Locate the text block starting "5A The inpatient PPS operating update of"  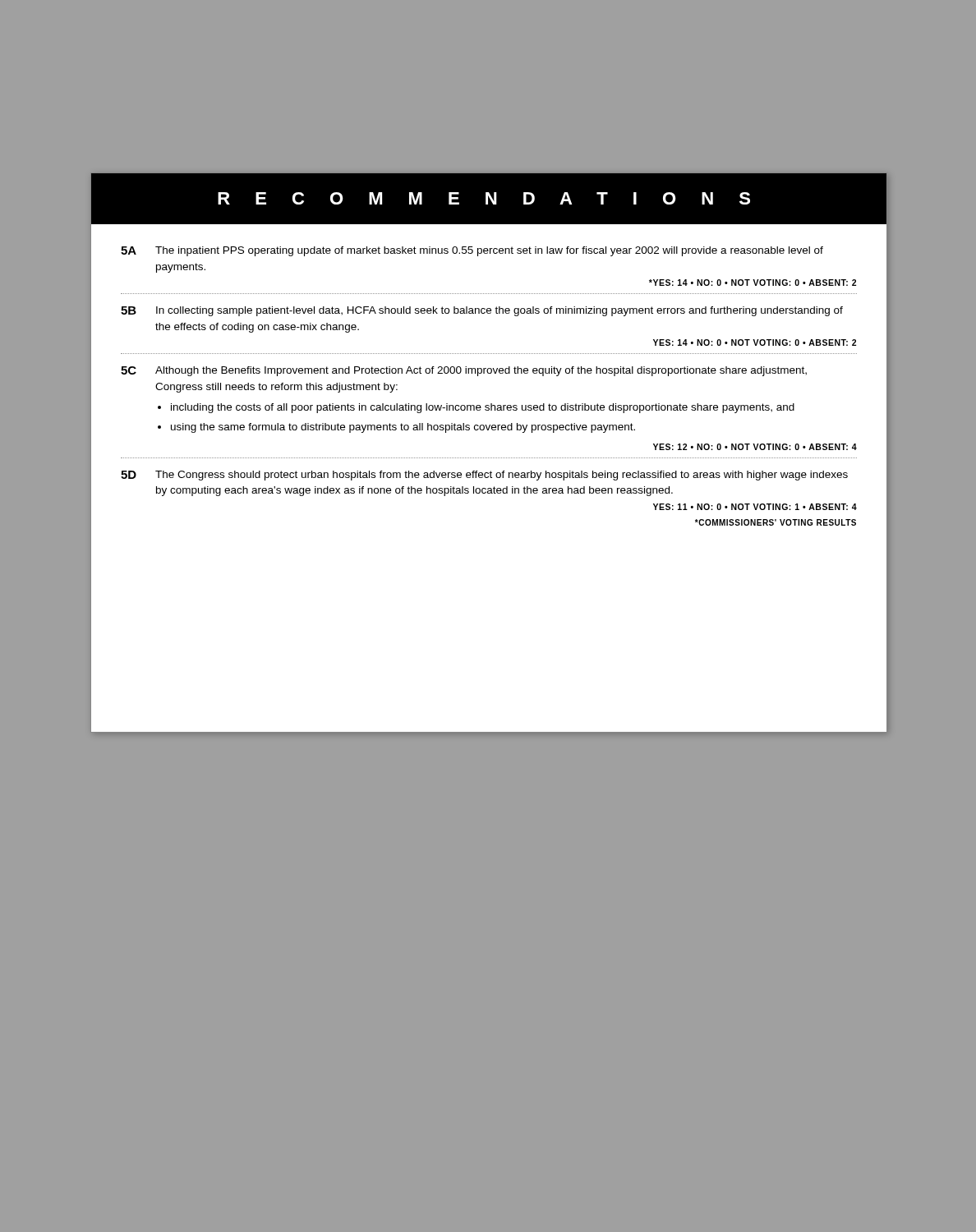tap(472, 251)
